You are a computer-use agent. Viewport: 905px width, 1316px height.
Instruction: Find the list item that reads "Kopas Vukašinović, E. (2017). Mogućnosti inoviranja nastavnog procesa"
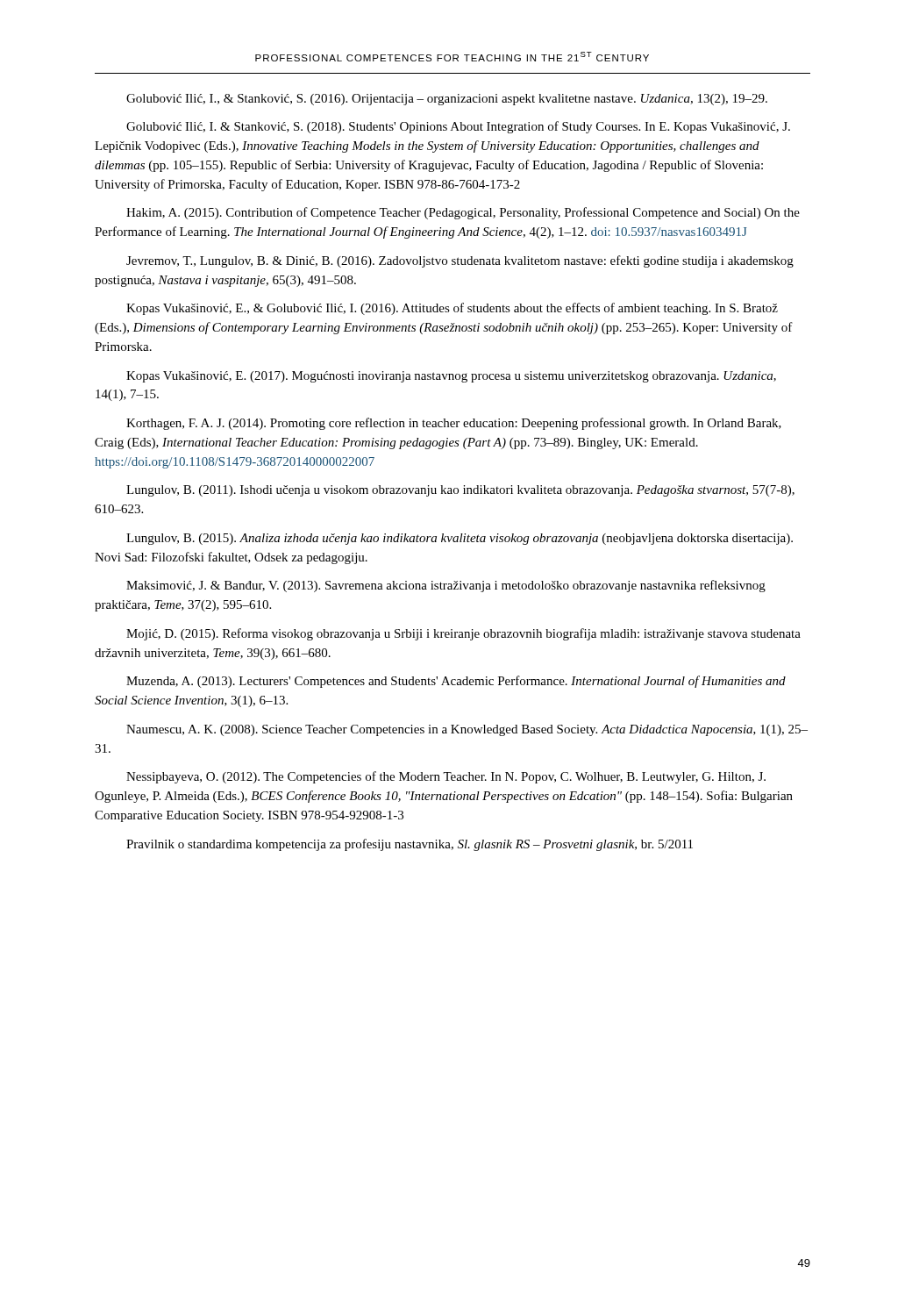pyautogui.click(x=452, y=385)
